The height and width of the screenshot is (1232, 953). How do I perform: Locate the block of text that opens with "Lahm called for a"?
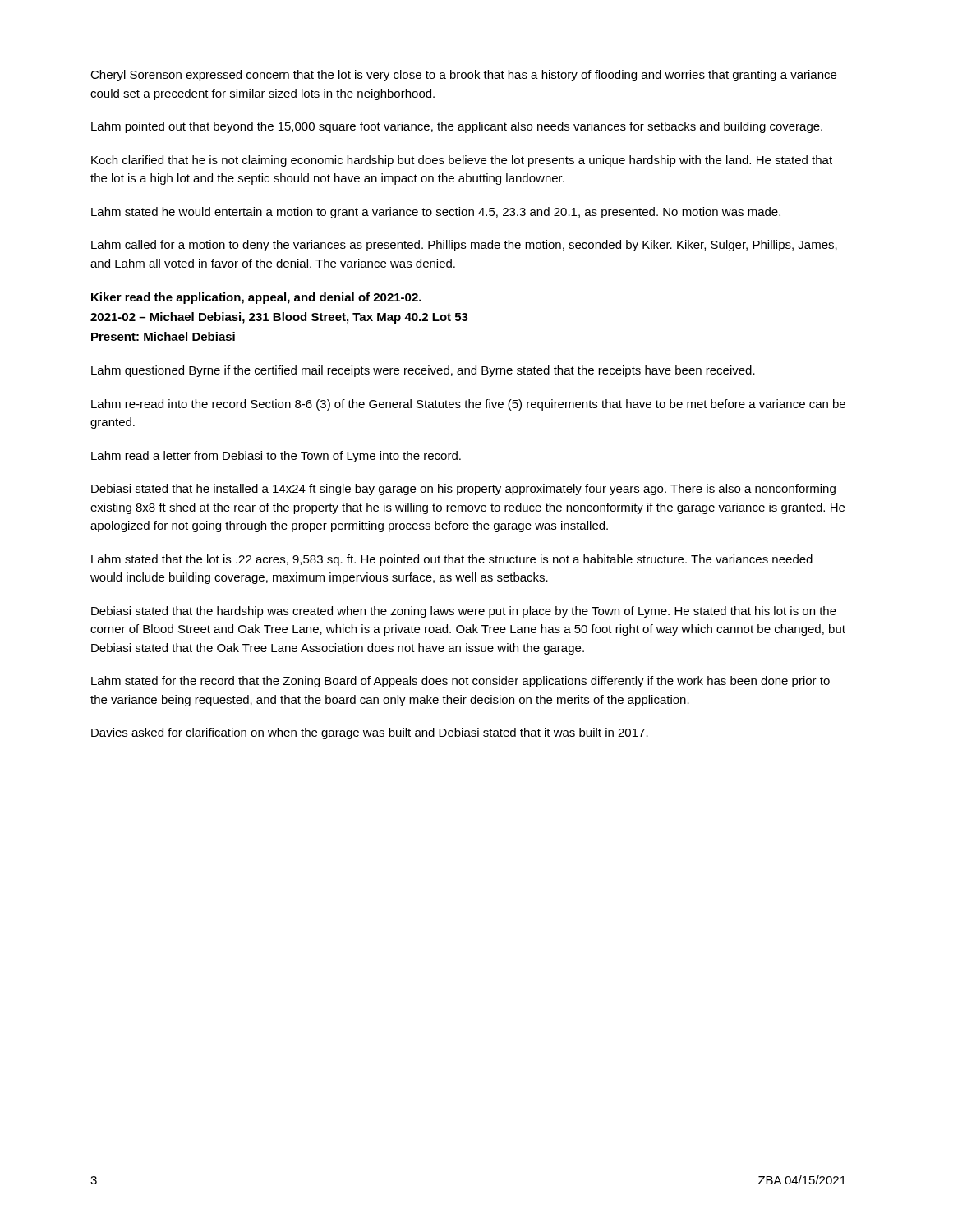click(x=464, y=254)
